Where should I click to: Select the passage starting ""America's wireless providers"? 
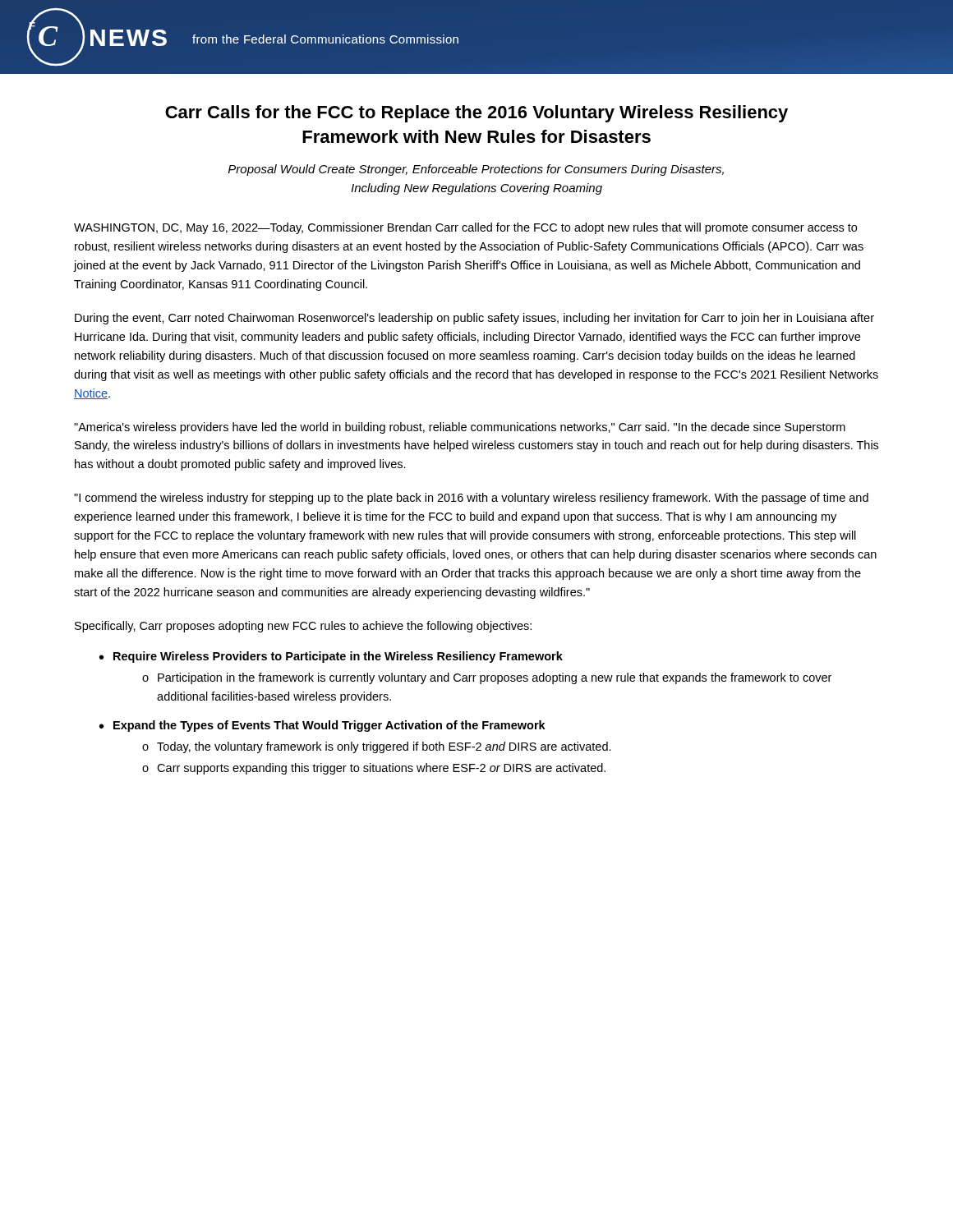(x=476, y=445)
